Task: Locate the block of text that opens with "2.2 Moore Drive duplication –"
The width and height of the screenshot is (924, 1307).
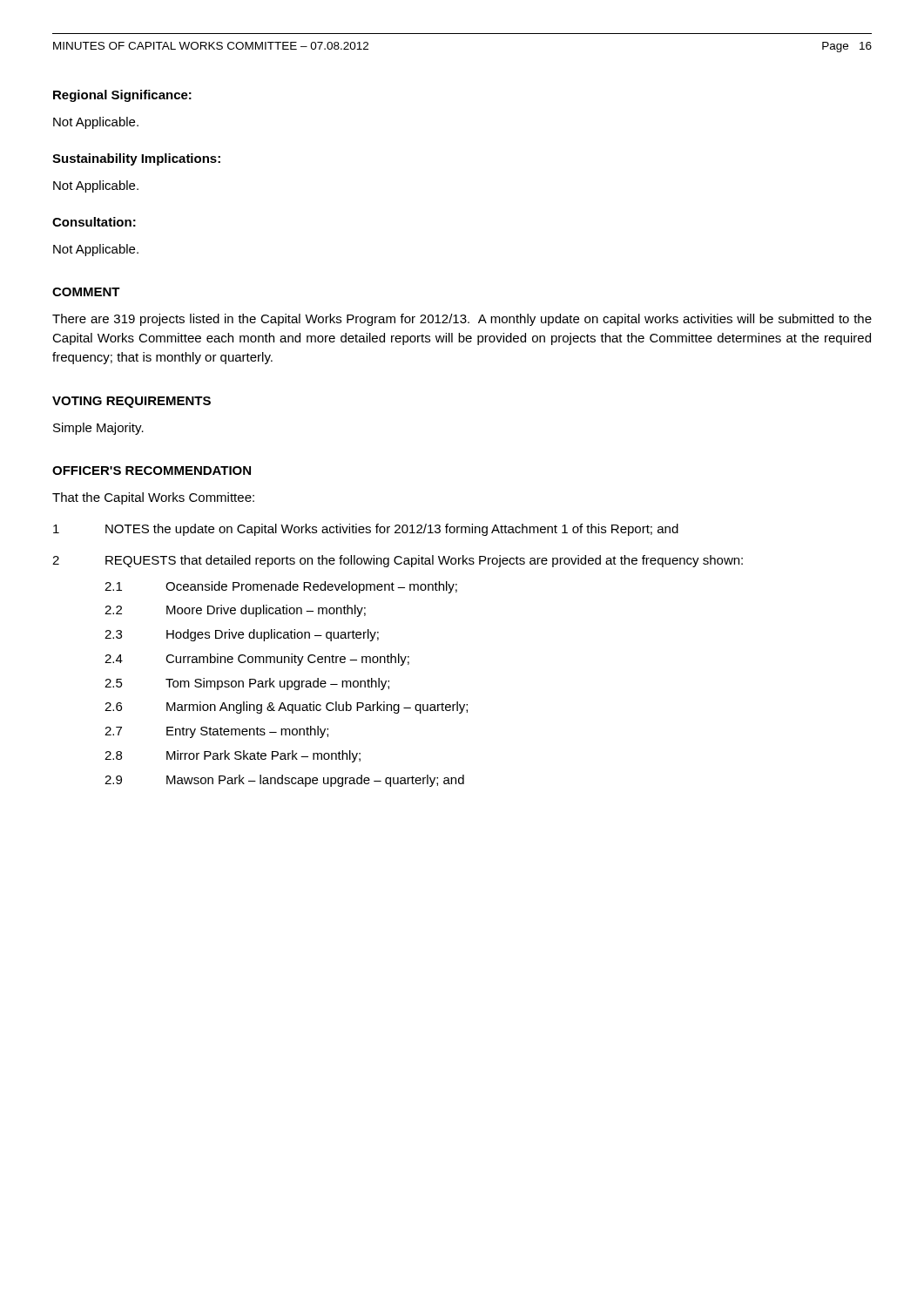Action: (x=235, y=611)
